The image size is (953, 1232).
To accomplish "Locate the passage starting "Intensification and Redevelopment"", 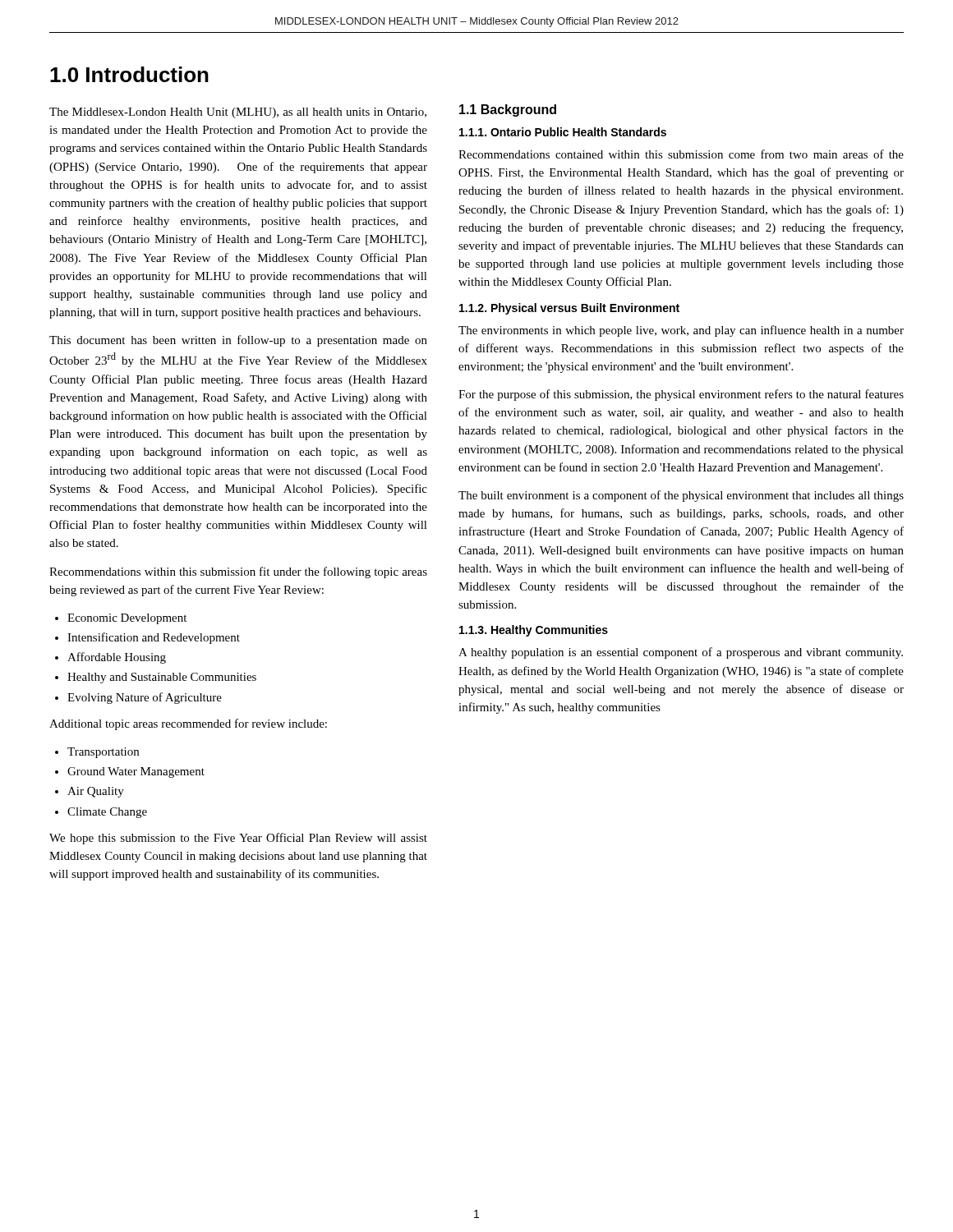I will (x=154, y=637).
